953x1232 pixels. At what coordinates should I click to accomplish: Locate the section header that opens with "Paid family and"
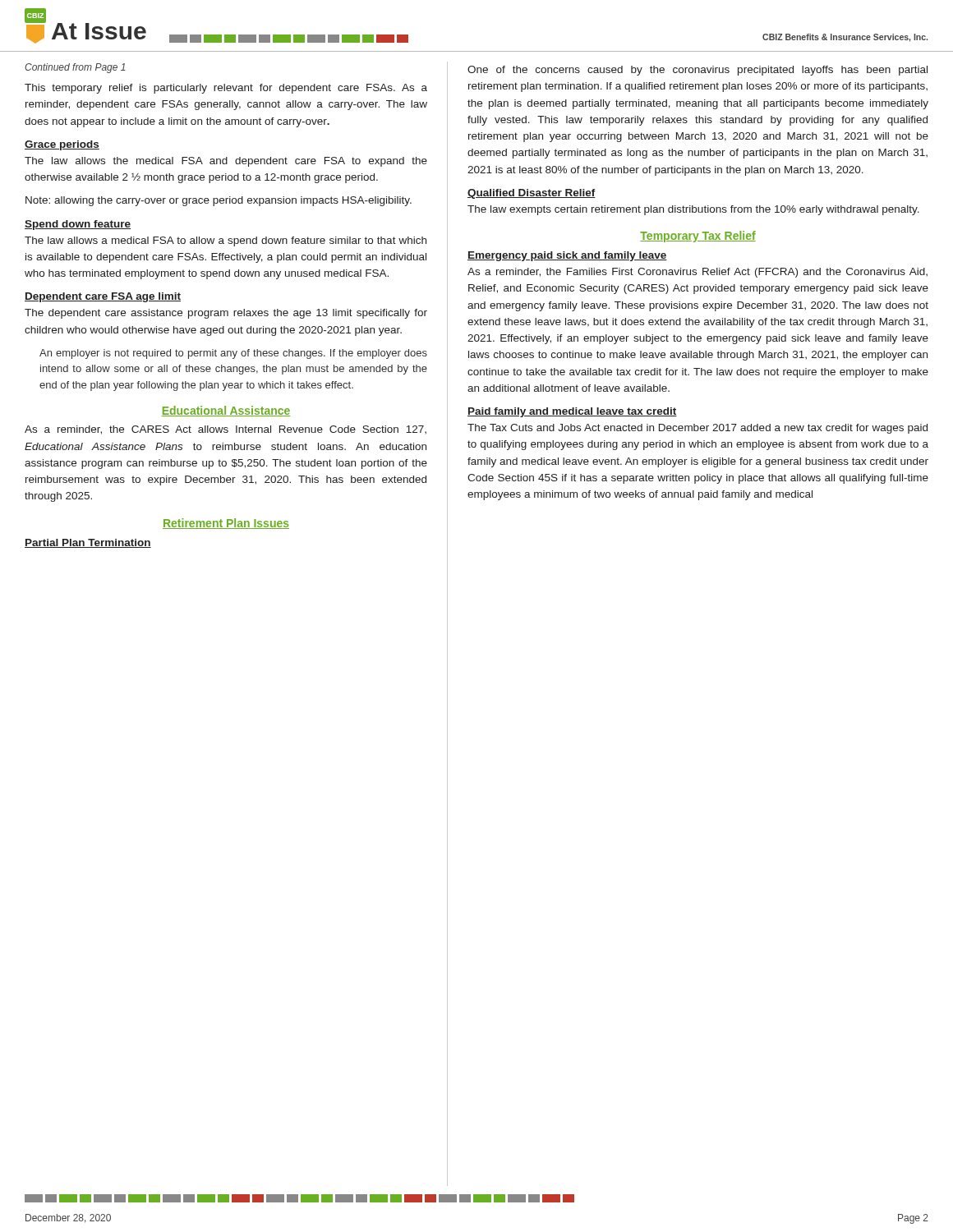[572, 411]
